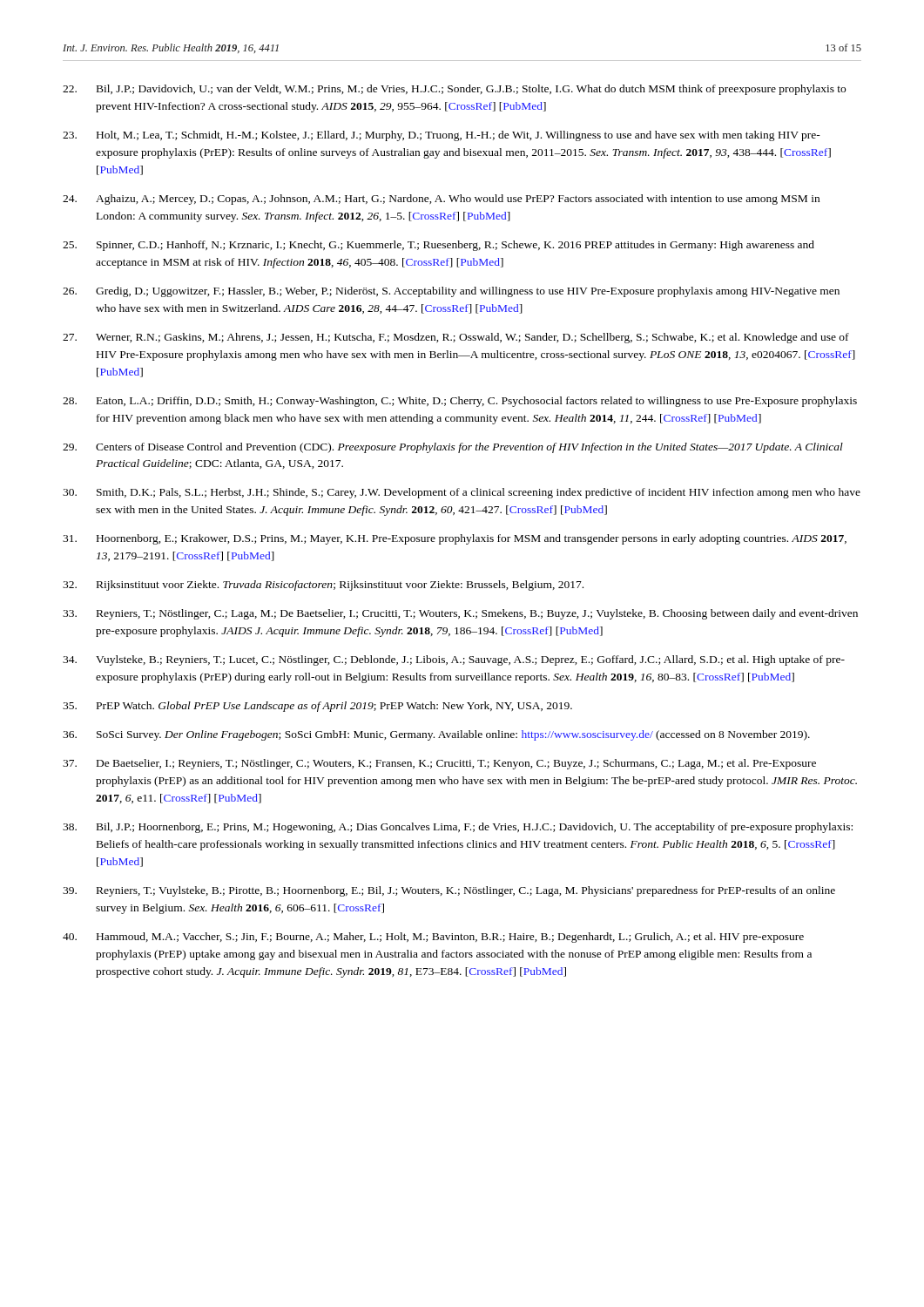Find the region starting "23. Holt, M.; Lea,"

click(462, 152)
